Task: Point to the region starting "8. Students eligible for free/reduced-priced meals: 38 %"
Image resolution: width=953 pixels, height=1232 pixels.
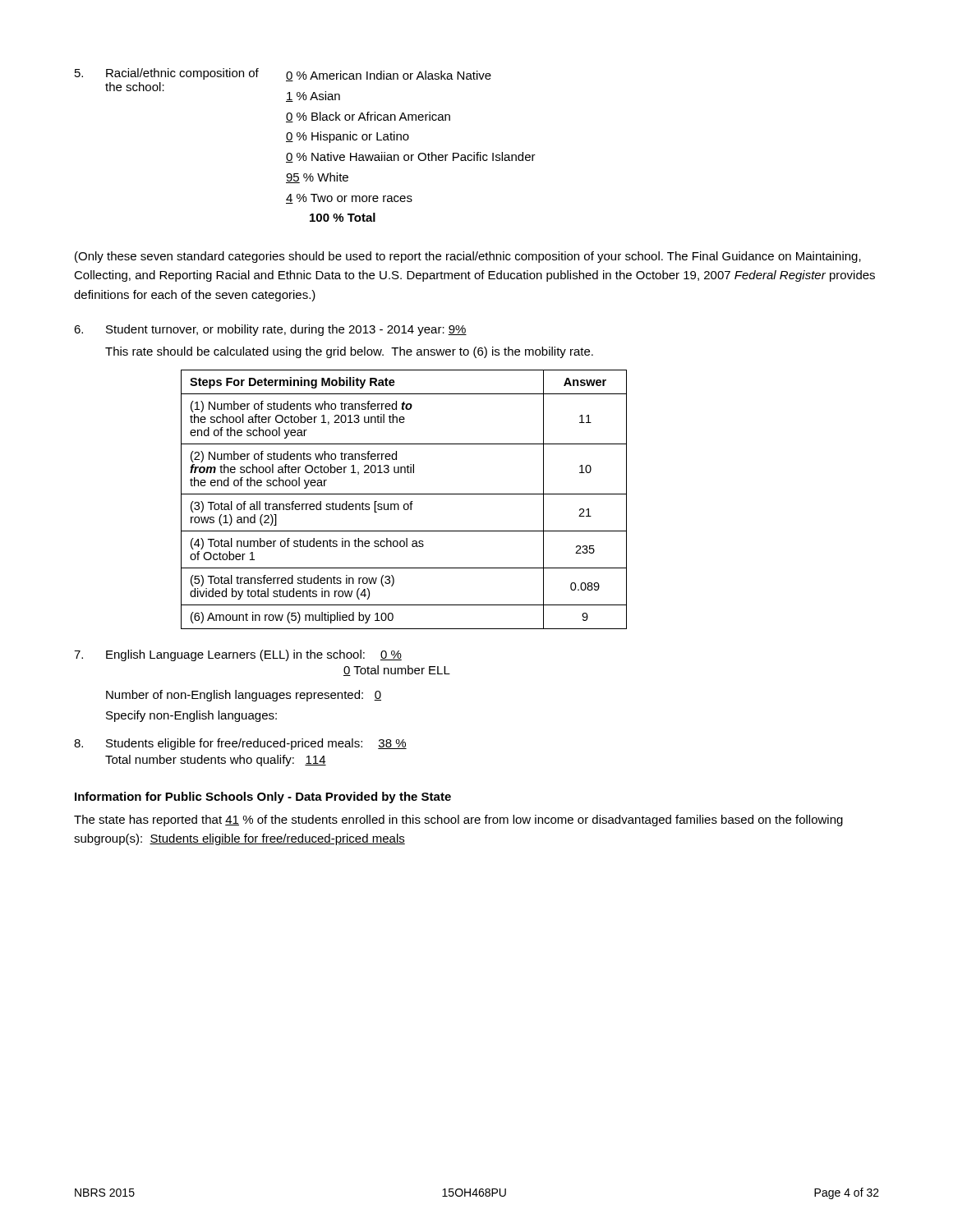Action: click(240, 744)
